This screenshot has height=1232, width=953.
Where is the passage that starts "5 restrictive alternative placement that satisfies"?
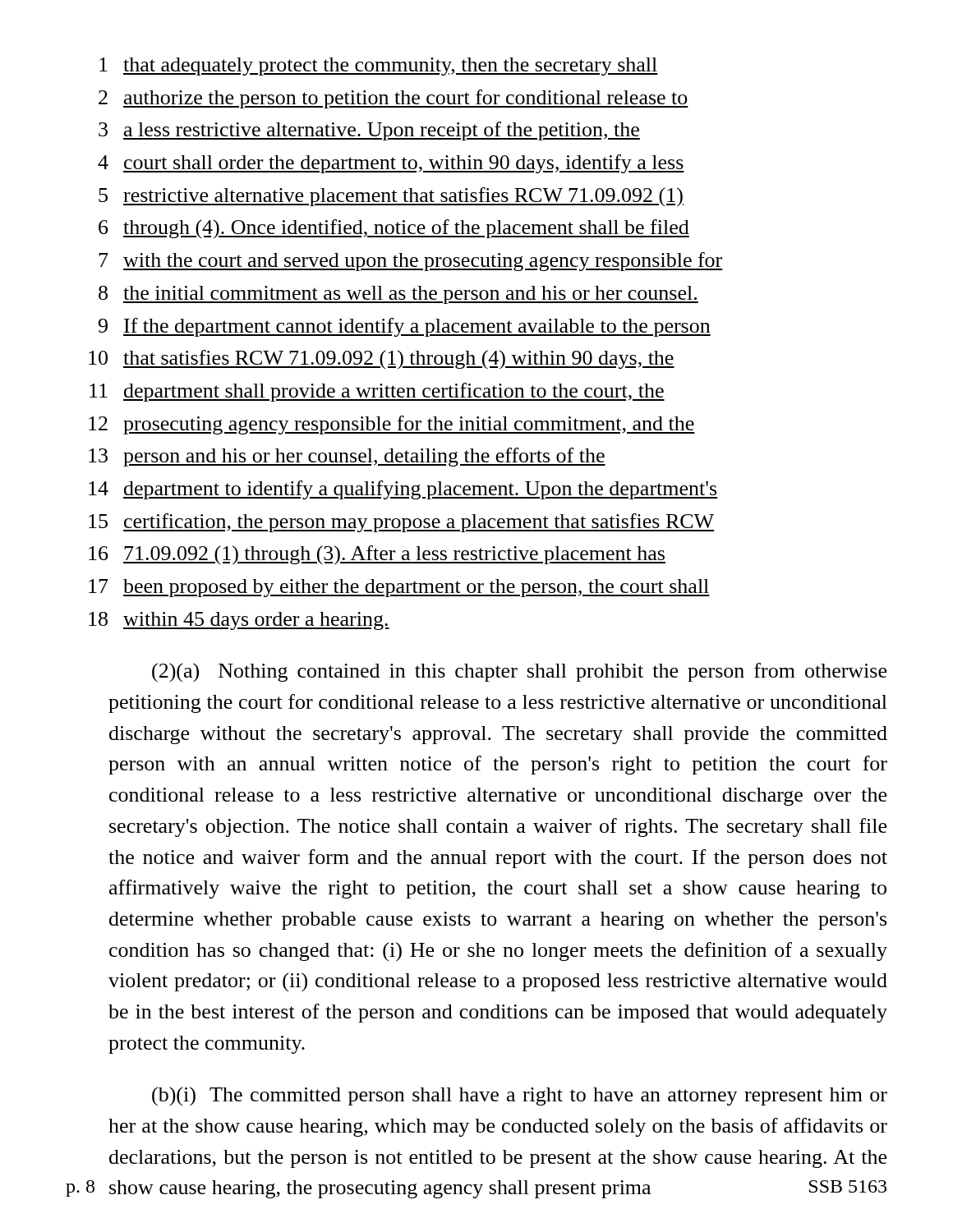click(x=476, y=195)
